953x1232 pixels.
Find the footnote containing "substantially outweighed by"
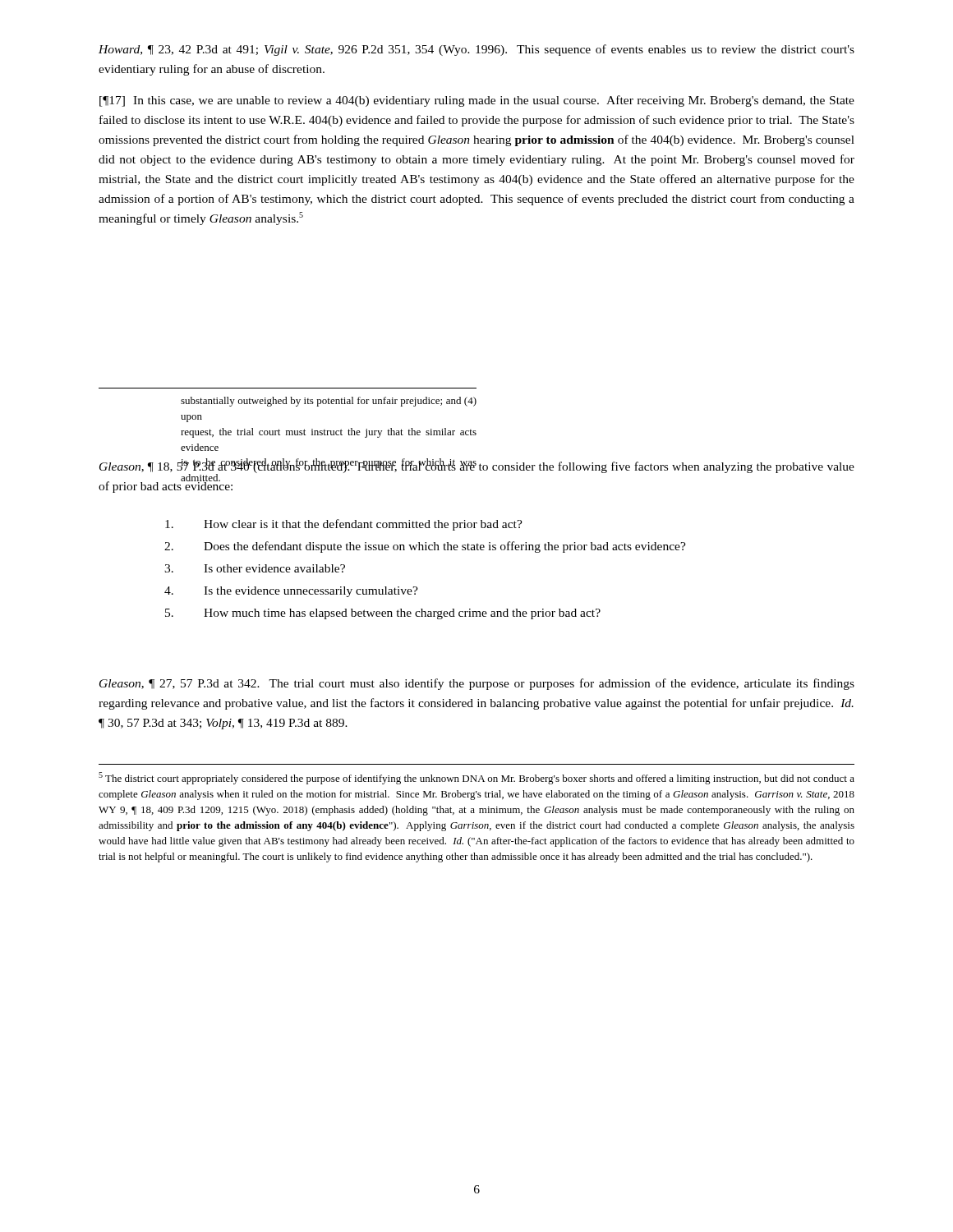point(288,440)
